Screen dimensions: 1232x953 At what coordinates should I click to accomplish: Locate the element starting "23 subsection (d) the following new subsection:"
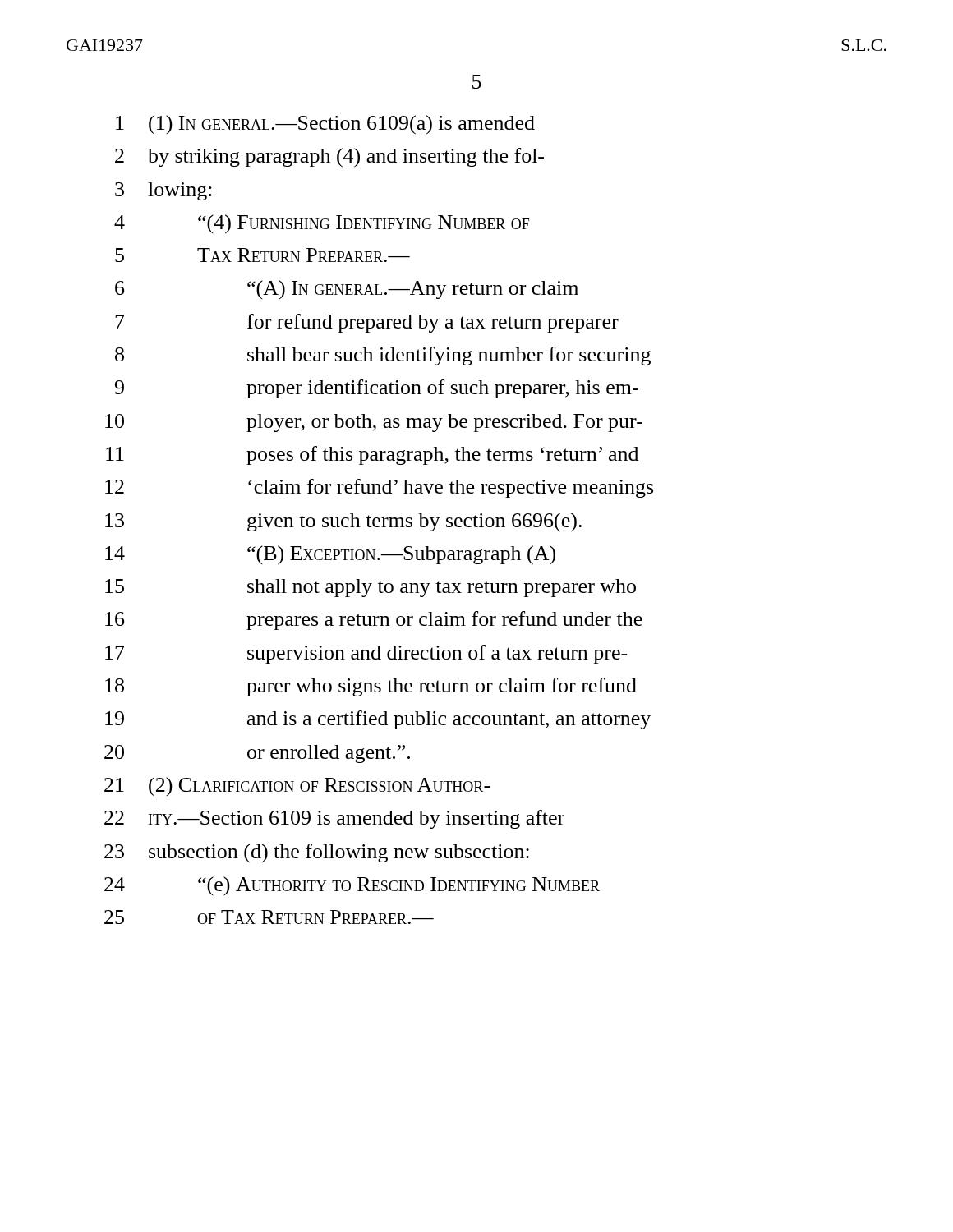[476, 851]
